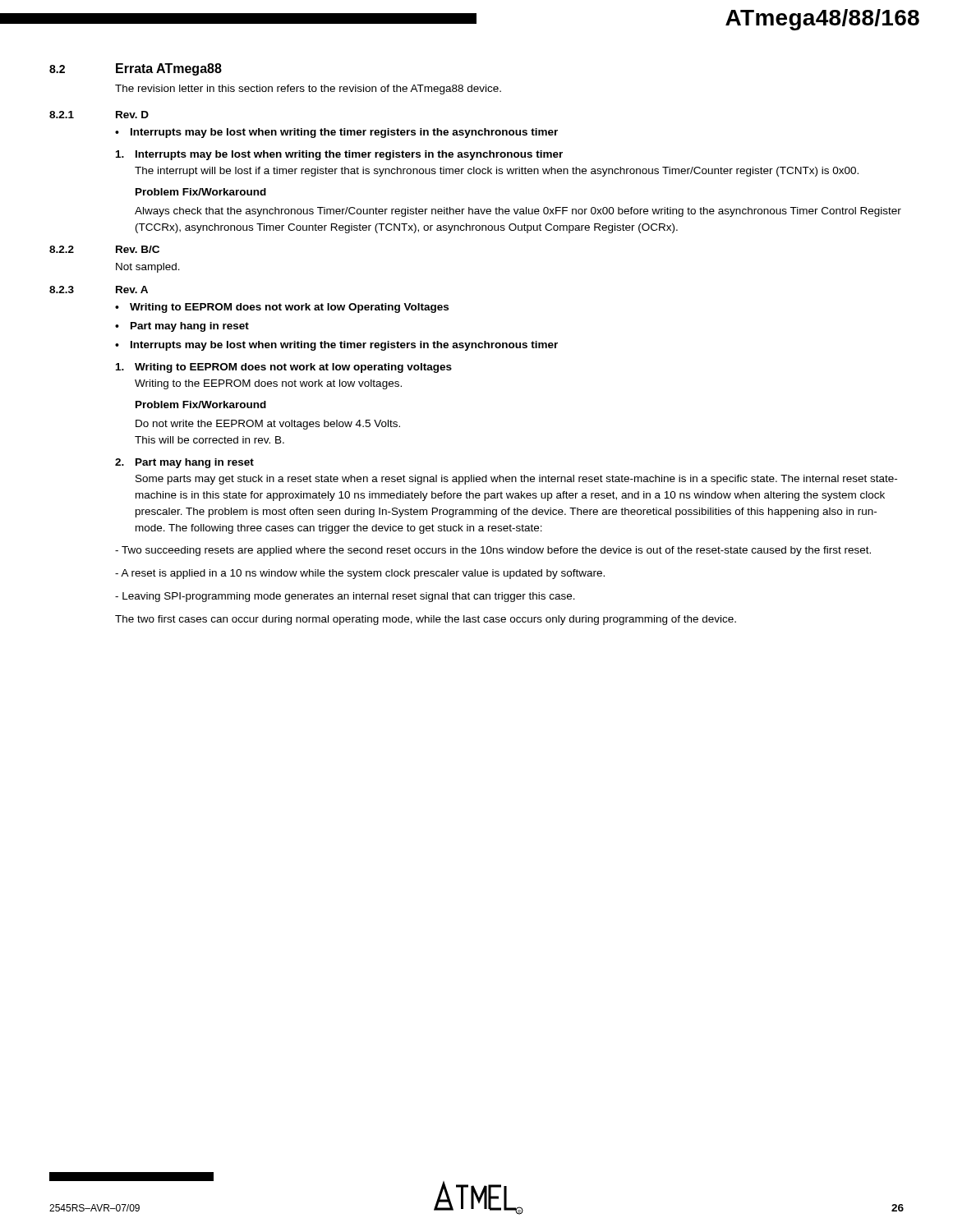The image size is (953, 1232).
Task: Locate the text "Not sampled."
Action: pyautogui.click(x=148, y=266)
